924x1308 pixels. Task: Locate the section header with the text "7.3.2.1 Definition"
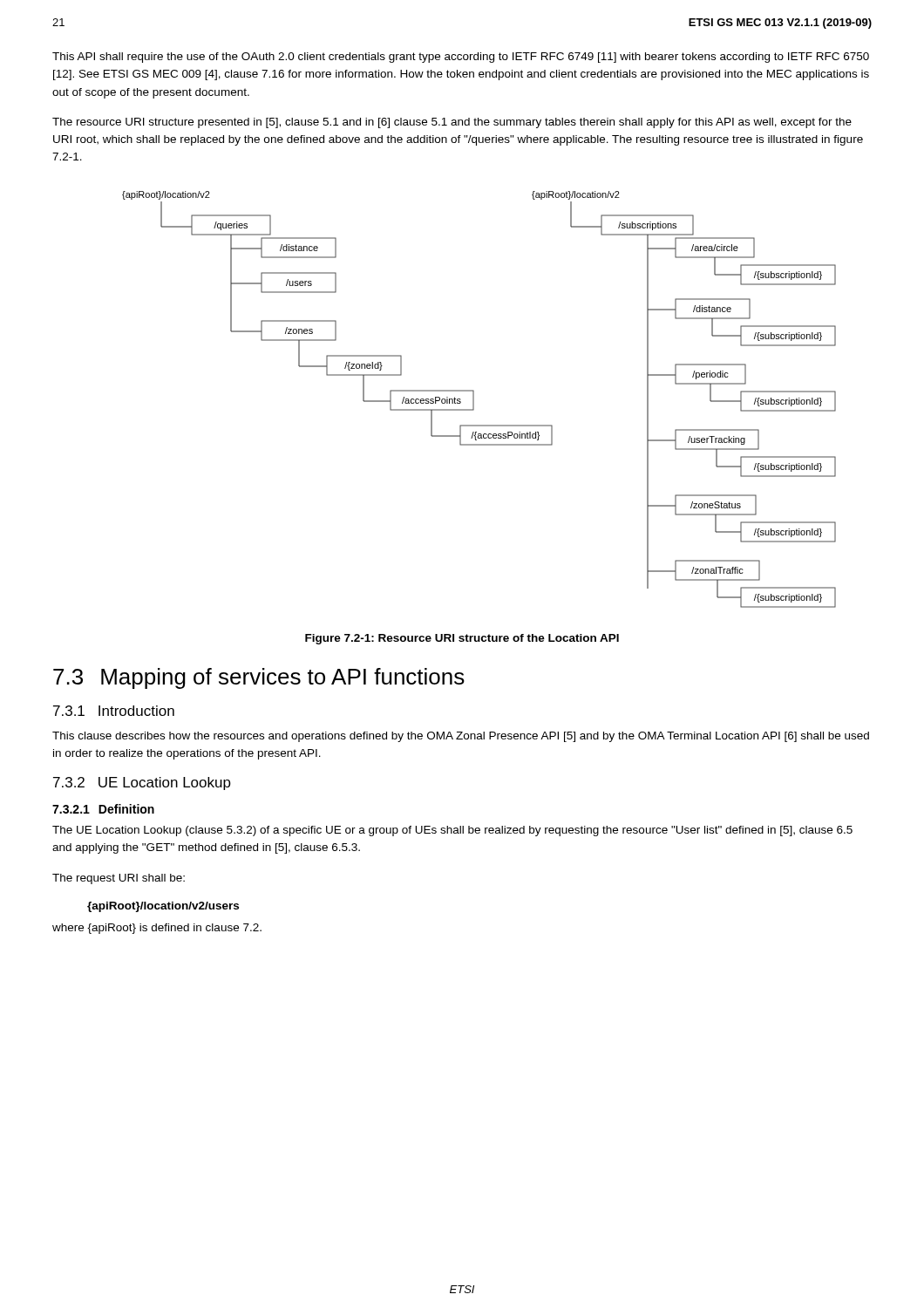click(103, 809)
